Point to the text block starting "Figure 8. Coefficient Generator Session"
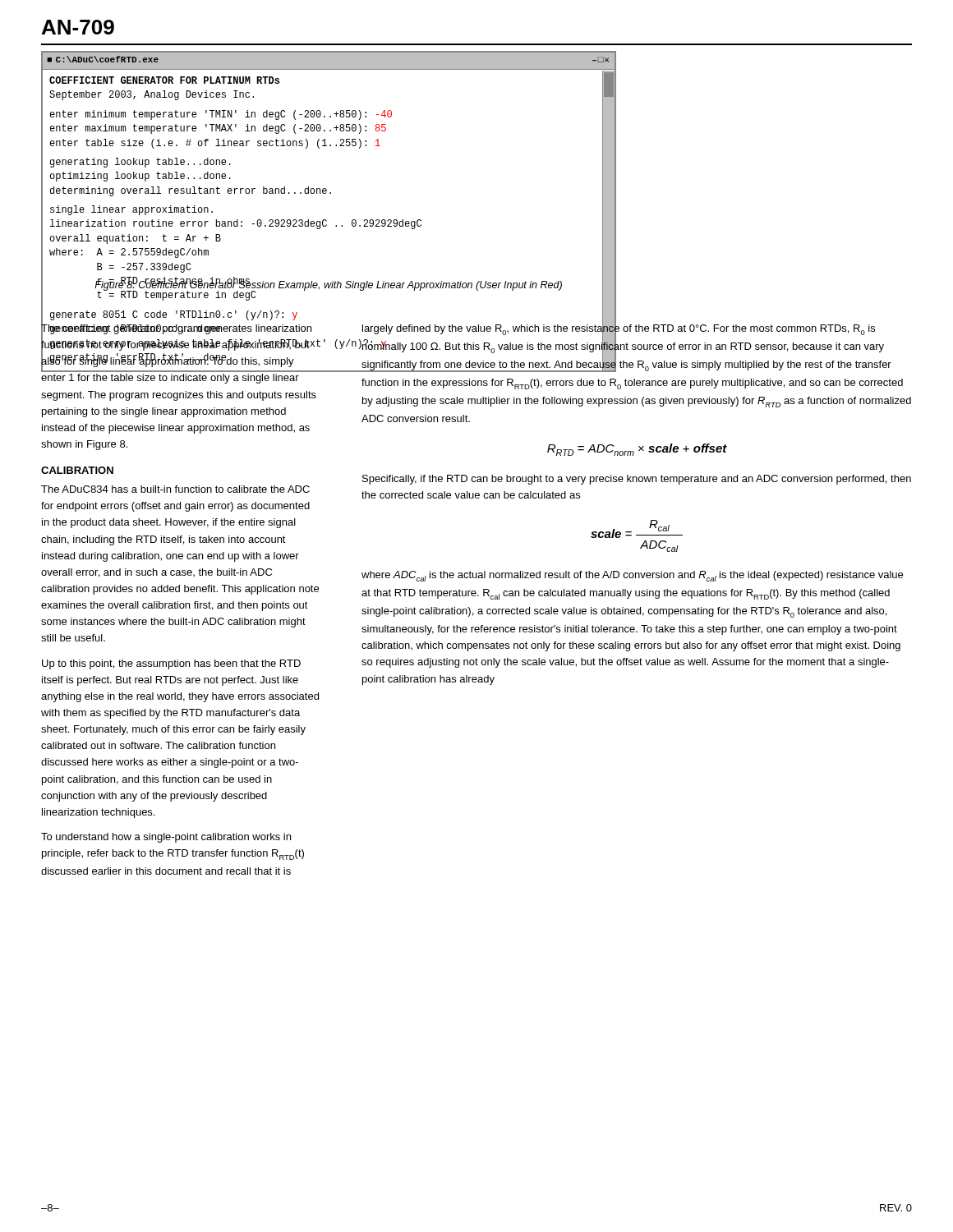Image resolution: width=953 pixels, height=1232 pixels. [329, 285]
